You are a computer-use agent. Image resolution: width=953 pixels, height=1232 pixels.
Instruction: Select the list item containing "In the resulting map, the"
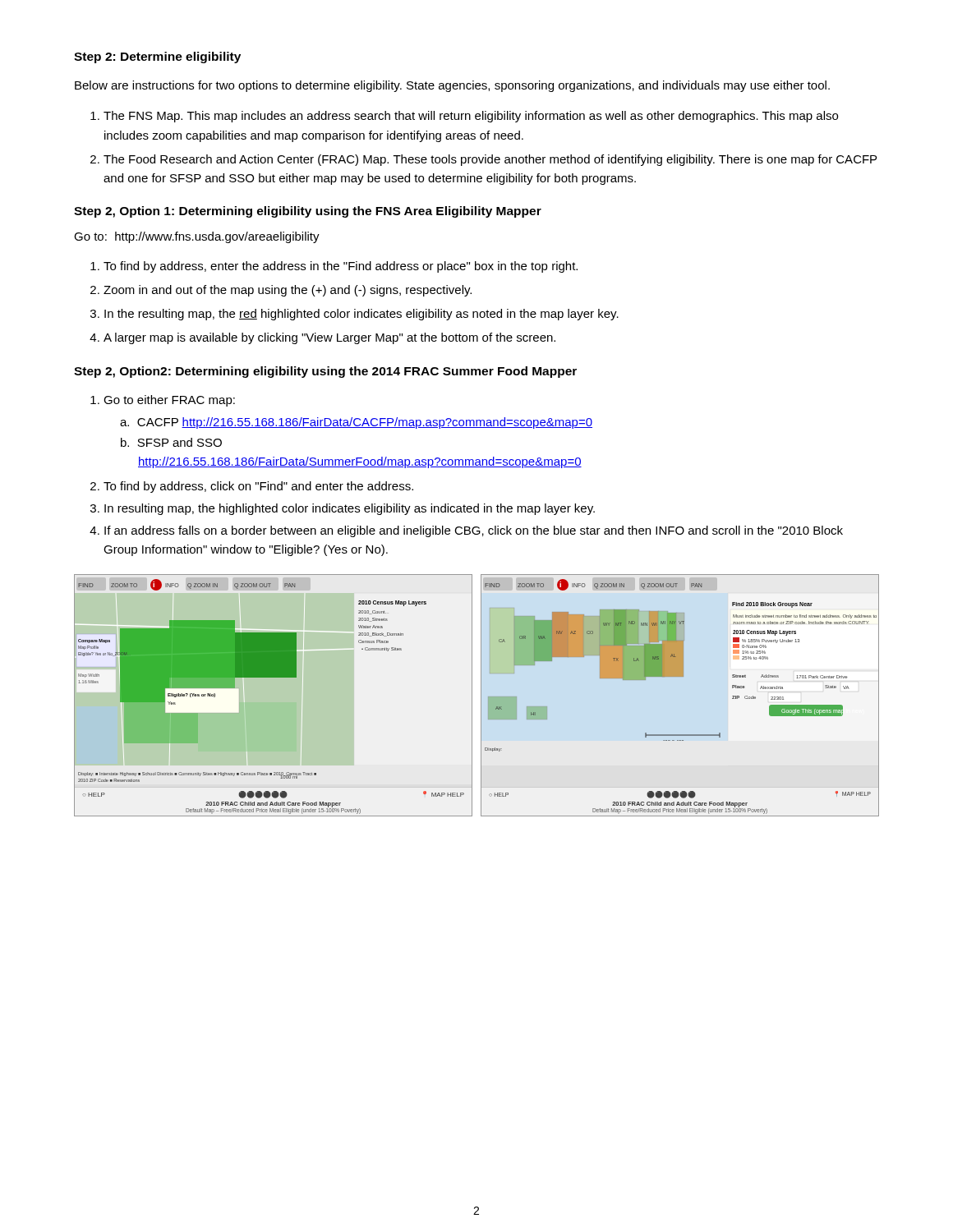pos(361,313)
